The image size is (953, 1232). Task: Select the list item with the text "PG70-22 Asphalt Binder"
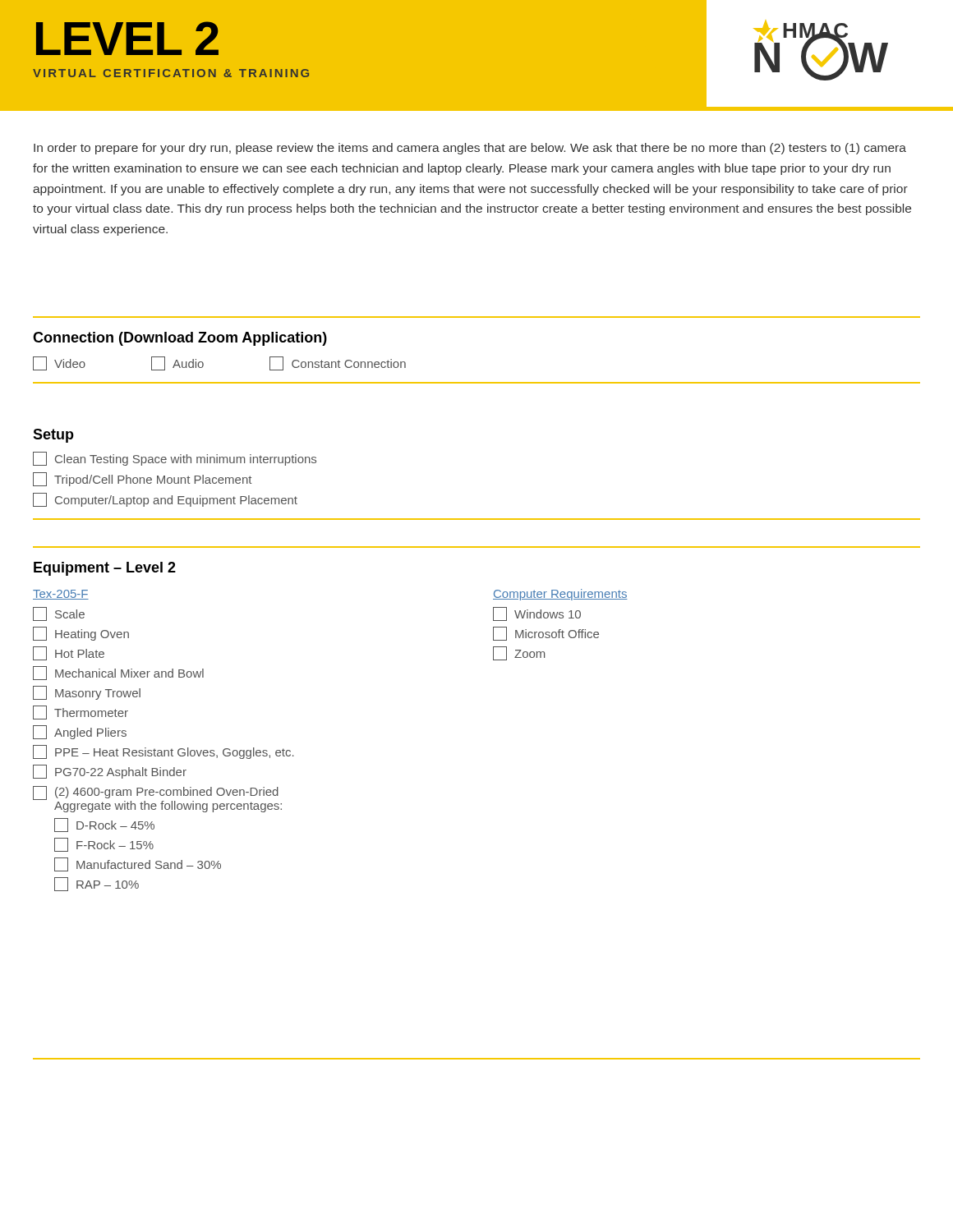(110, 772)
